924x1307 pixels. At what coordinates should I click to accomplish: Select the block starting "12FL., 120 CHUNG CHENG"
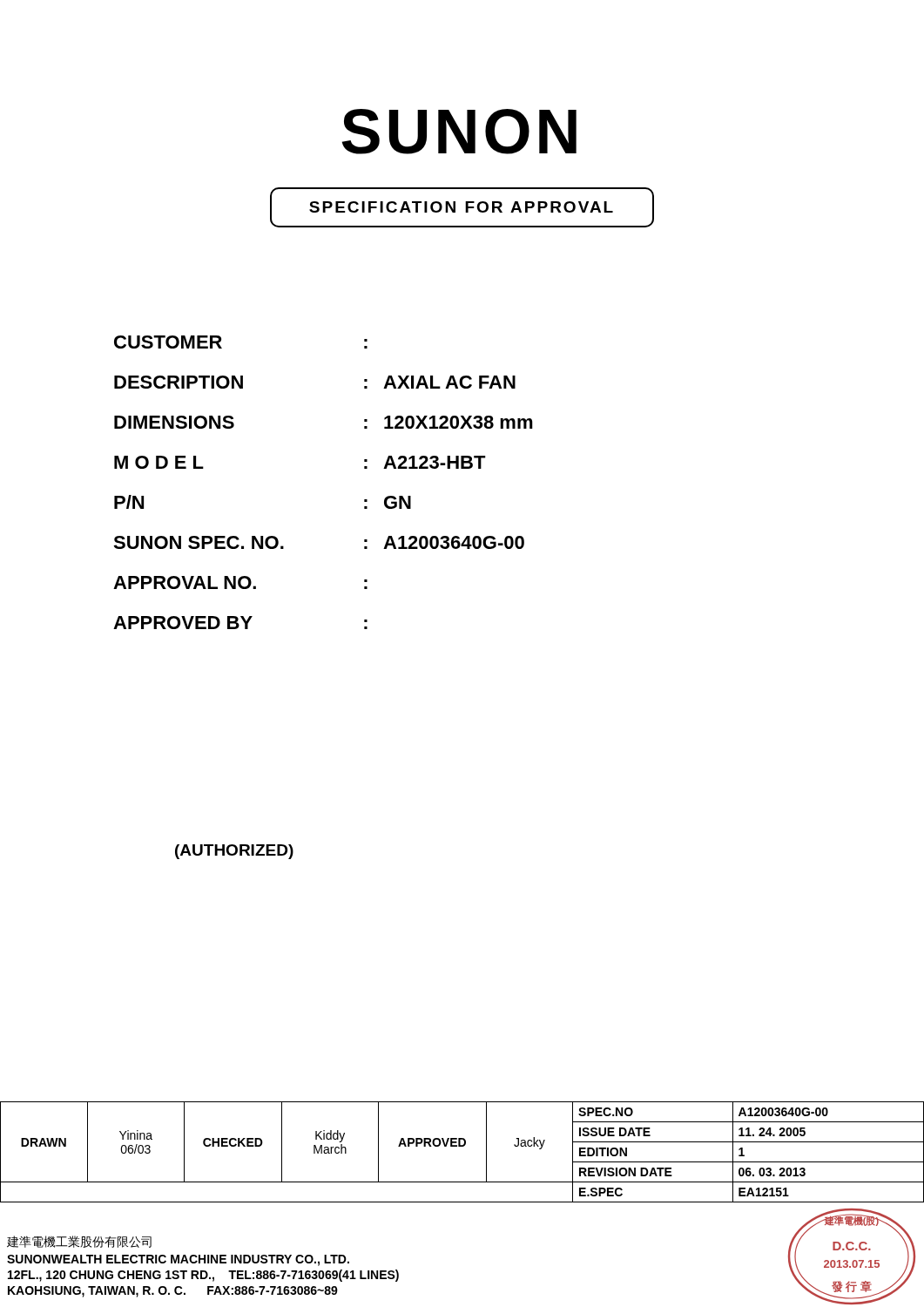[x=203, y=1275]
